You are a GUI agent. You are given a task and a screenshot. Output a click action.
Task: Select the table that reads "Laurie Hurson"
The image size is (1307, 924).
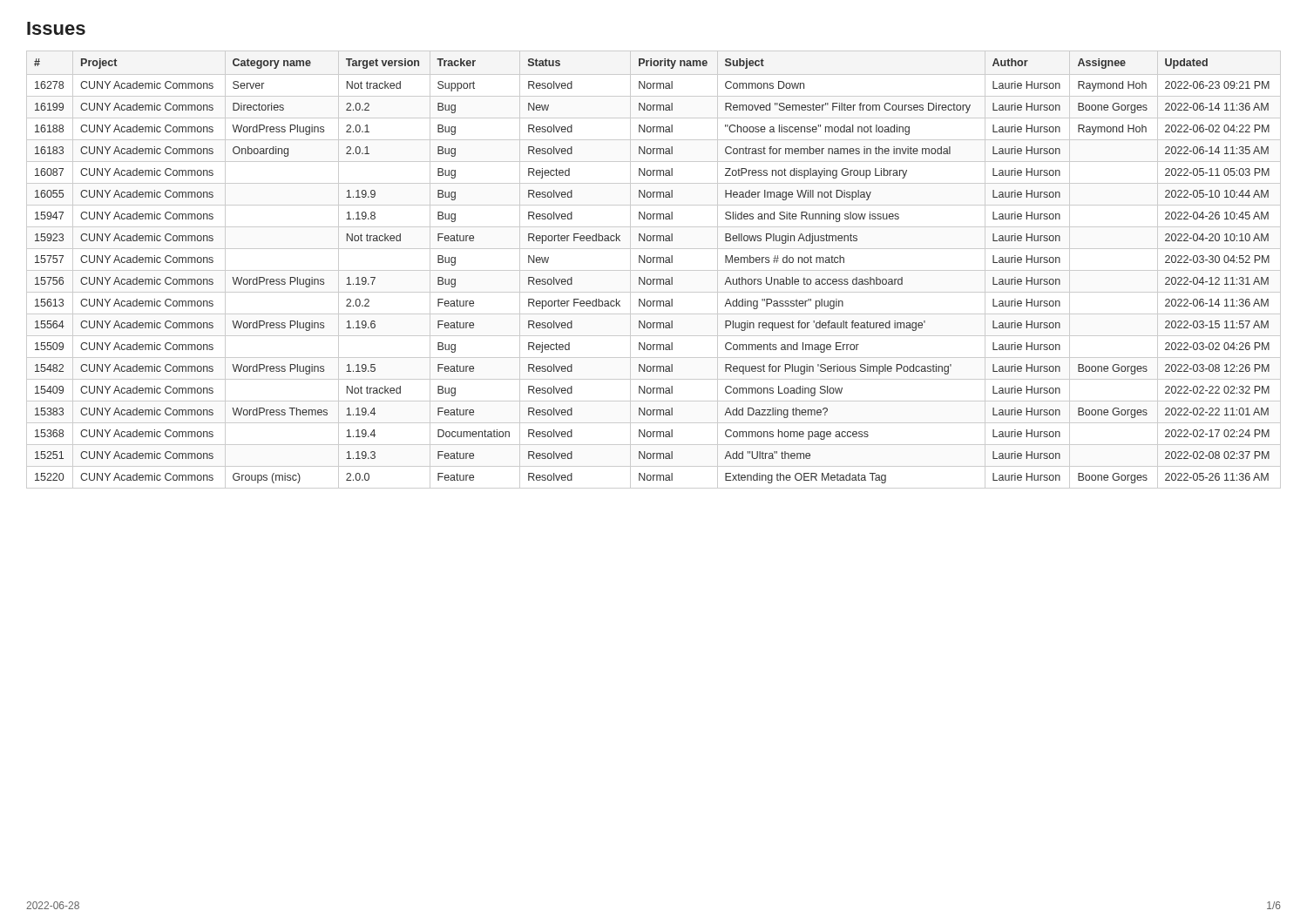(x=654, y=270)
